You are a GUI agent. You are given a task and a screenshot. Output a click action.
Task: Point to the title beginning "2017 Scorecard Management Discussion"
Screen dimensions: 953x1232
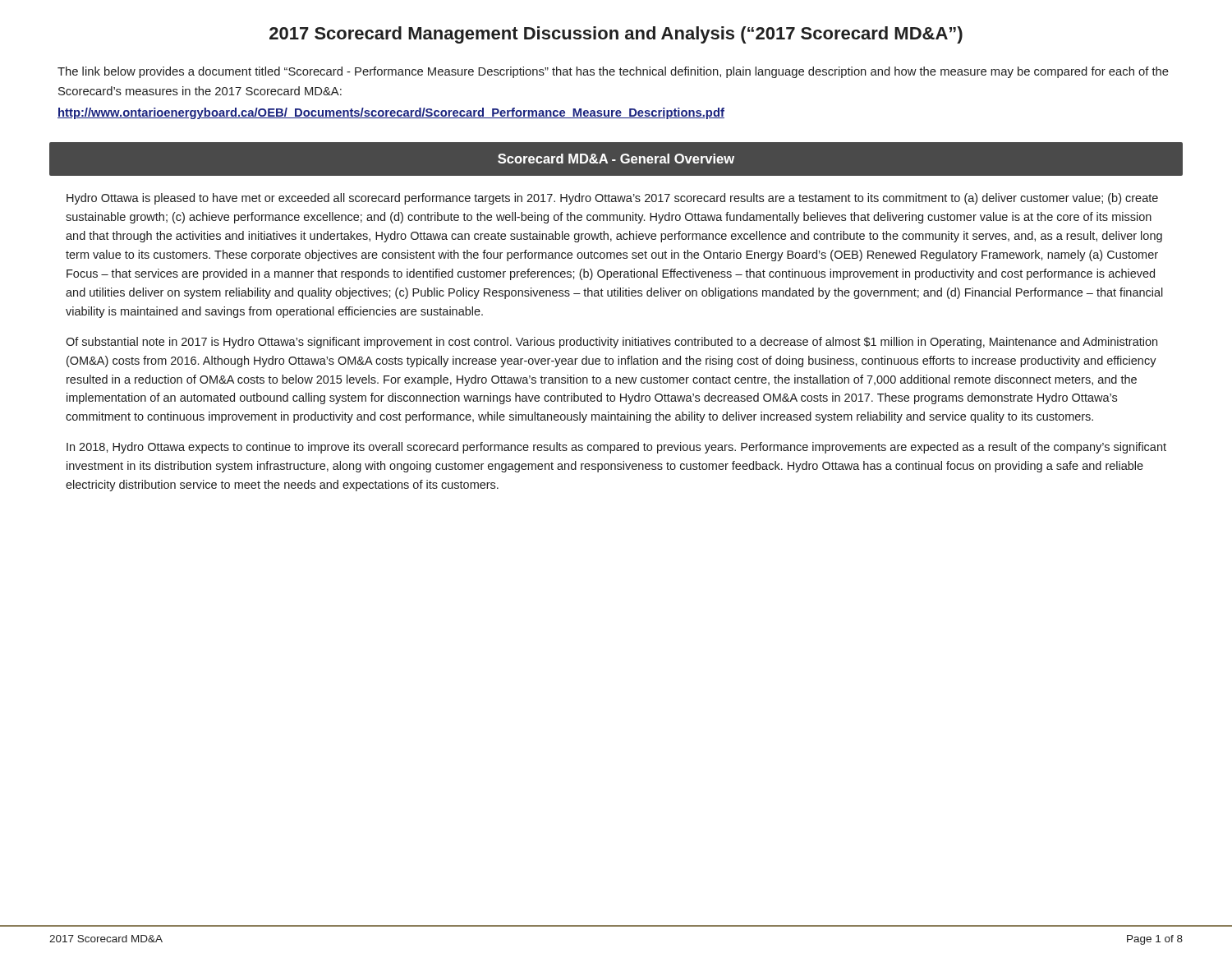click(x=616, y=34)
